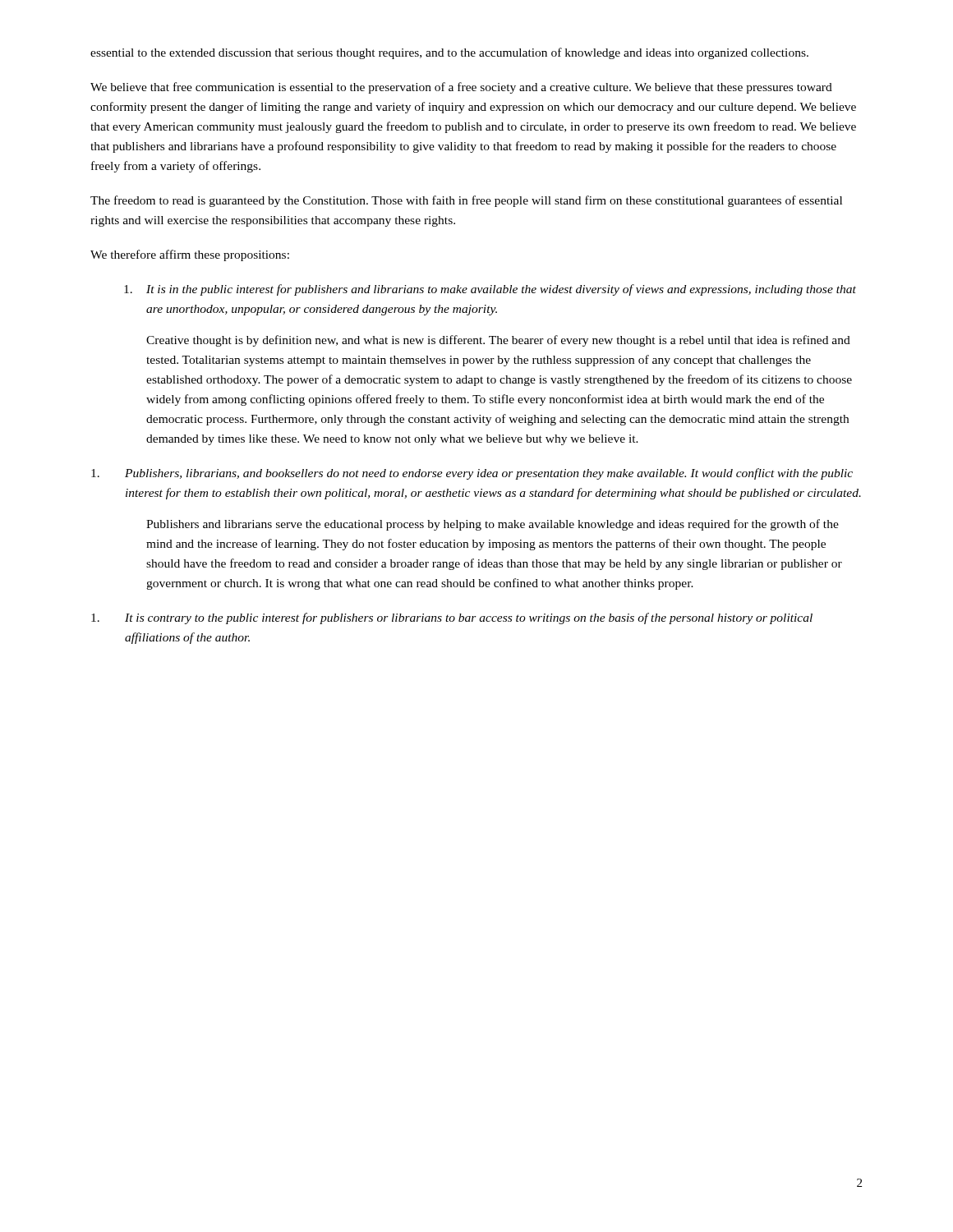Locate the element starting "It is contrary to the public interest"
Screen dimensions: 1232x953
point(476,628)
